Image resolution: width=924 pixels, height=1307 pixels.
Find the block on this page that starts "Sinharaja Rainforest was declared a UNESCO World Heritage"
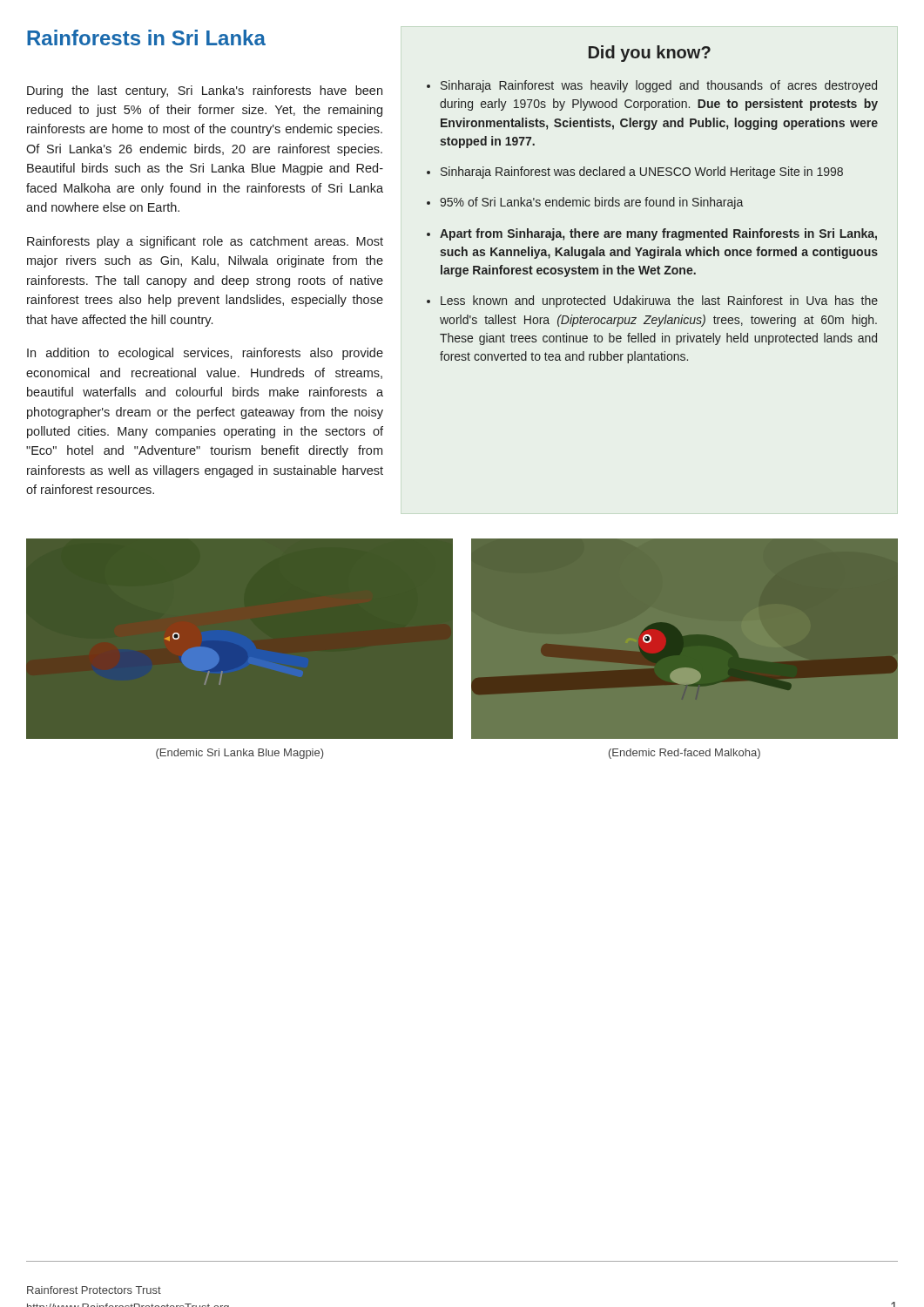(x=659, y=172)
